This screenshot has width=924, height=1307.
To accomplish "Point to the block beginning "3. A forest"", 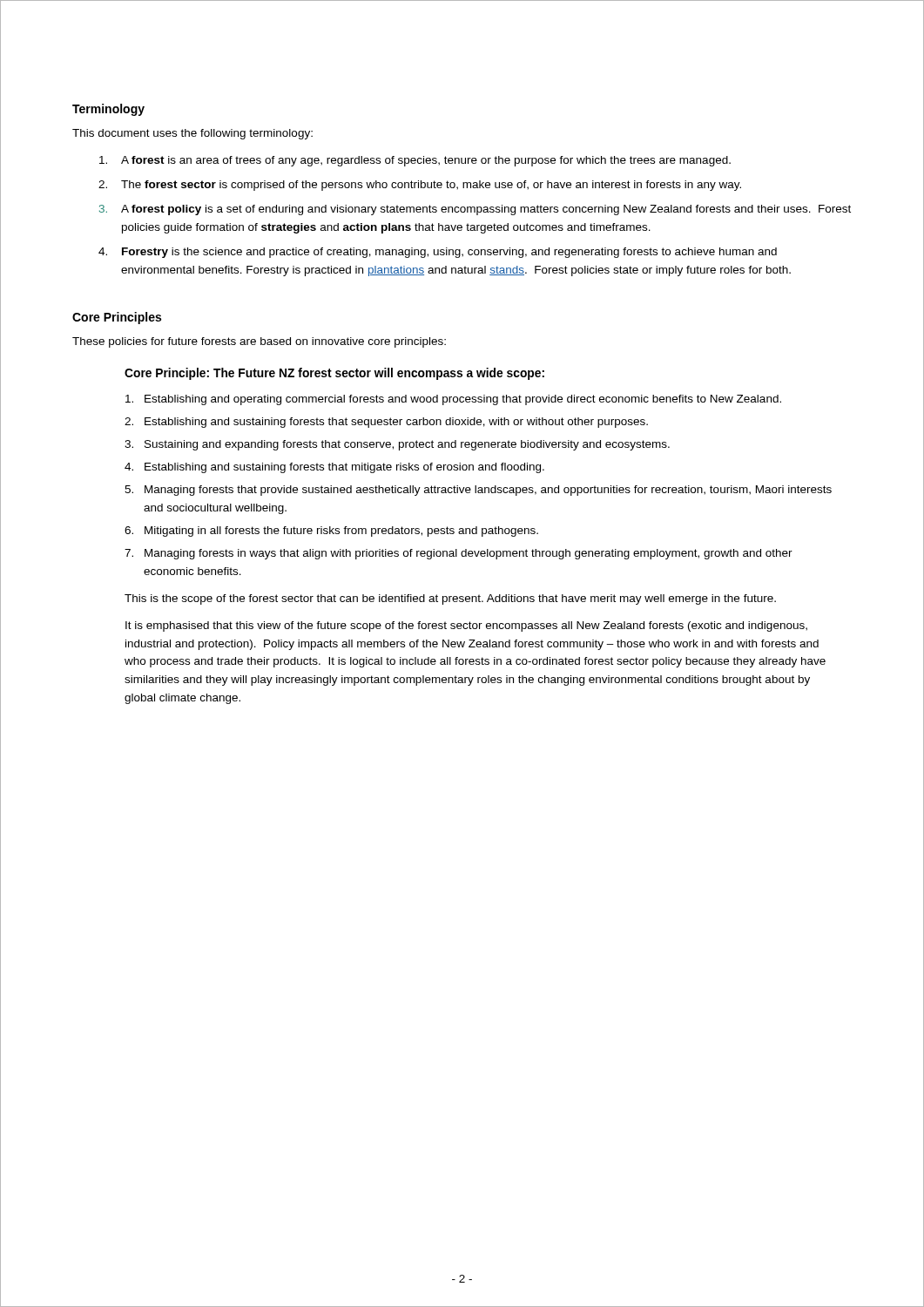I will (x=475, y=218).
